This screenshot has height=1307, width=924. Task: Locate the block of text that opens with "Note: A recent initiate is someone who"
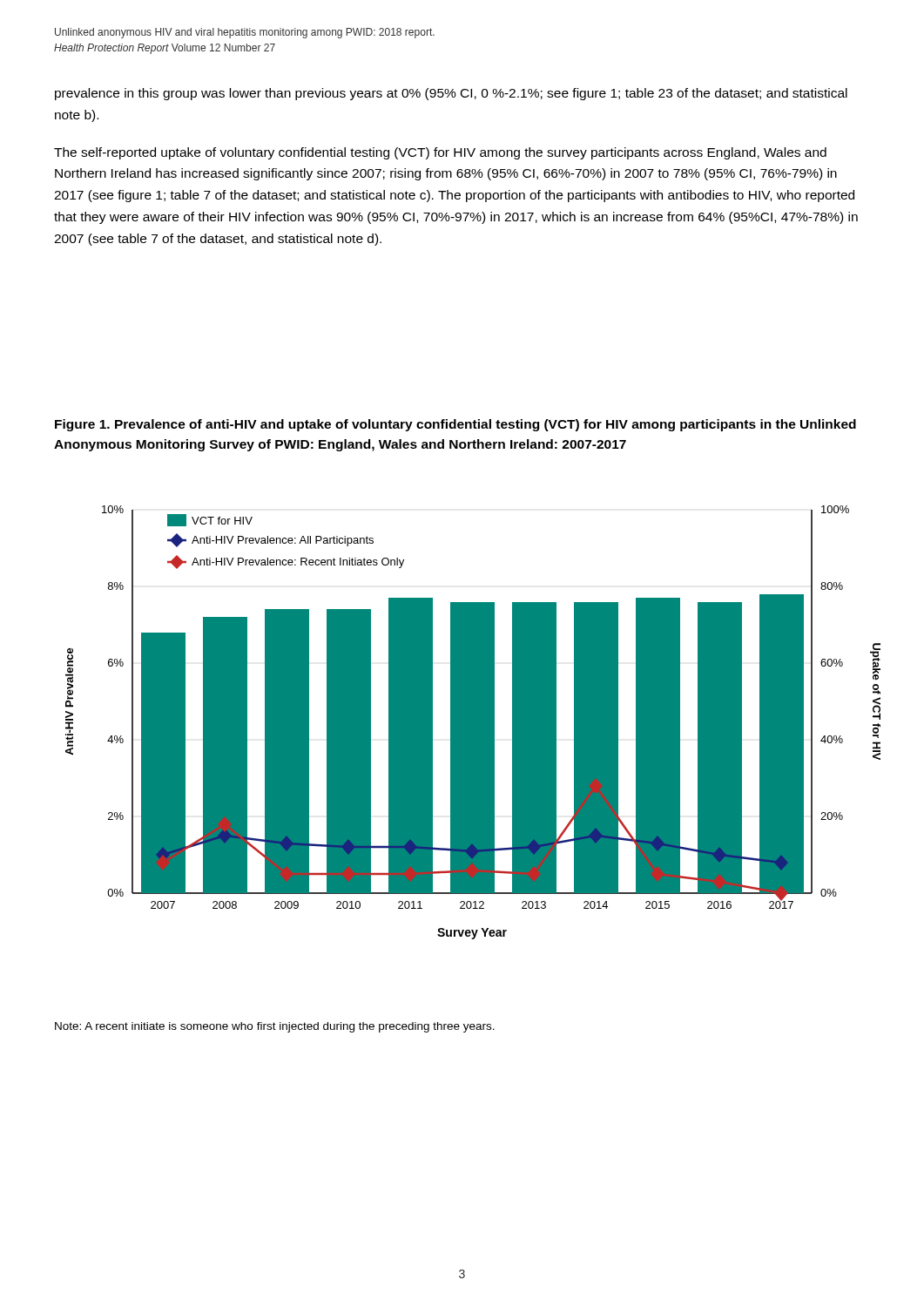(275, 1026)
